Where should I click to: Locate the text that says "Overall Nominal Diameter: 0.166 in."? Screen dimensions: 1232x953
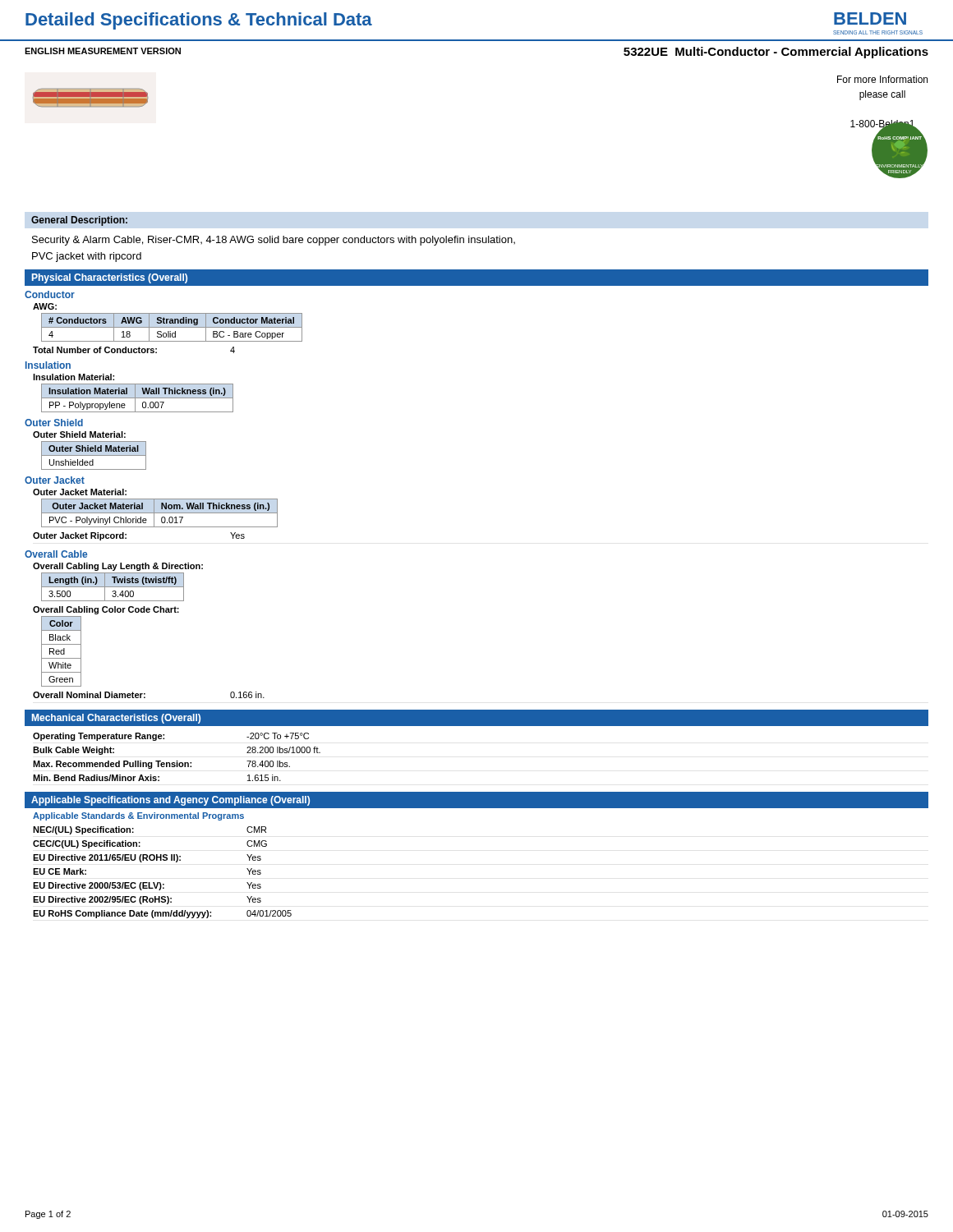pyautogui.click(x=149, y=695)
